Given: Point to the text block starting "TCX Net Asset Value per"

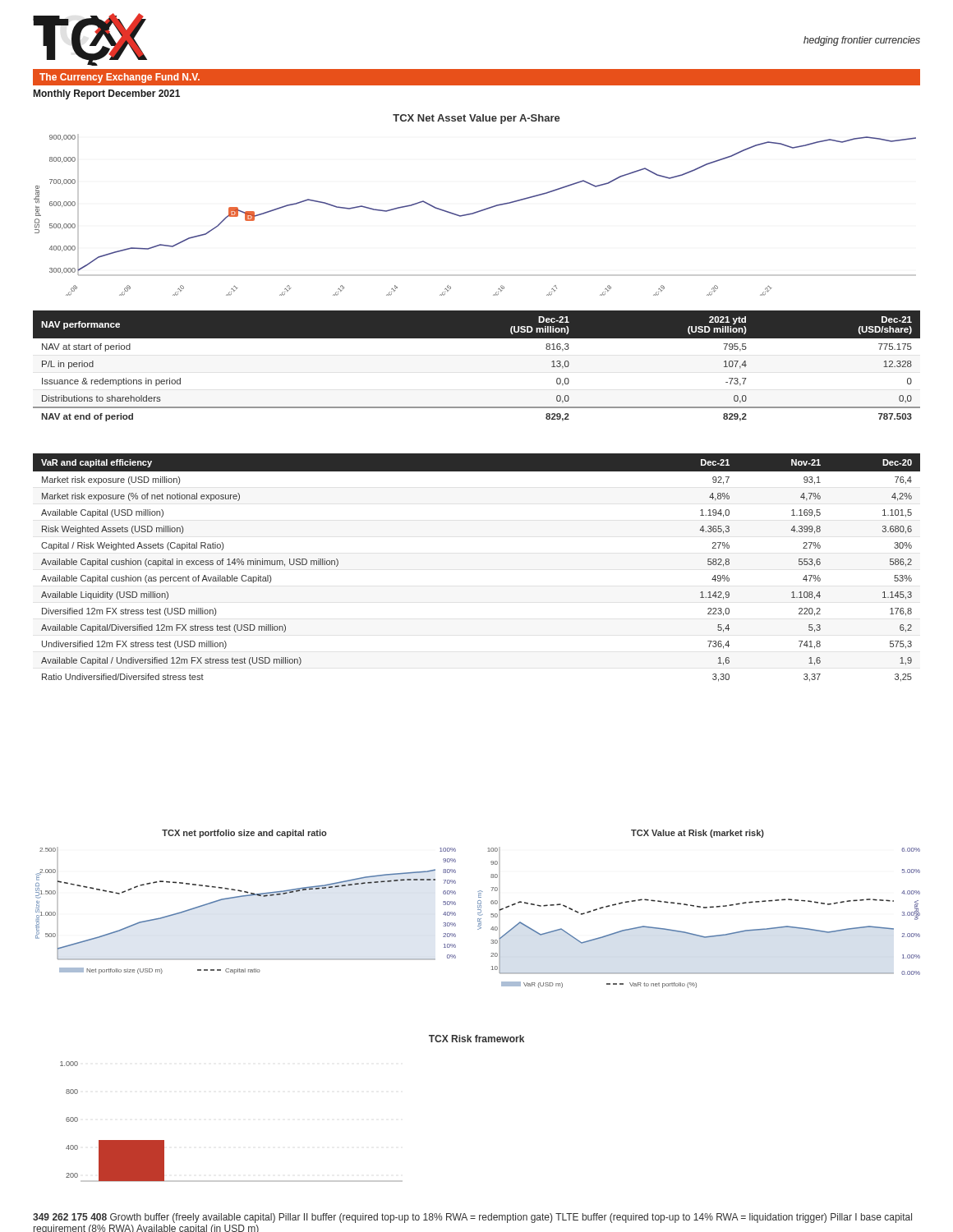Looking at the screenshot, I should coord(476,118).
